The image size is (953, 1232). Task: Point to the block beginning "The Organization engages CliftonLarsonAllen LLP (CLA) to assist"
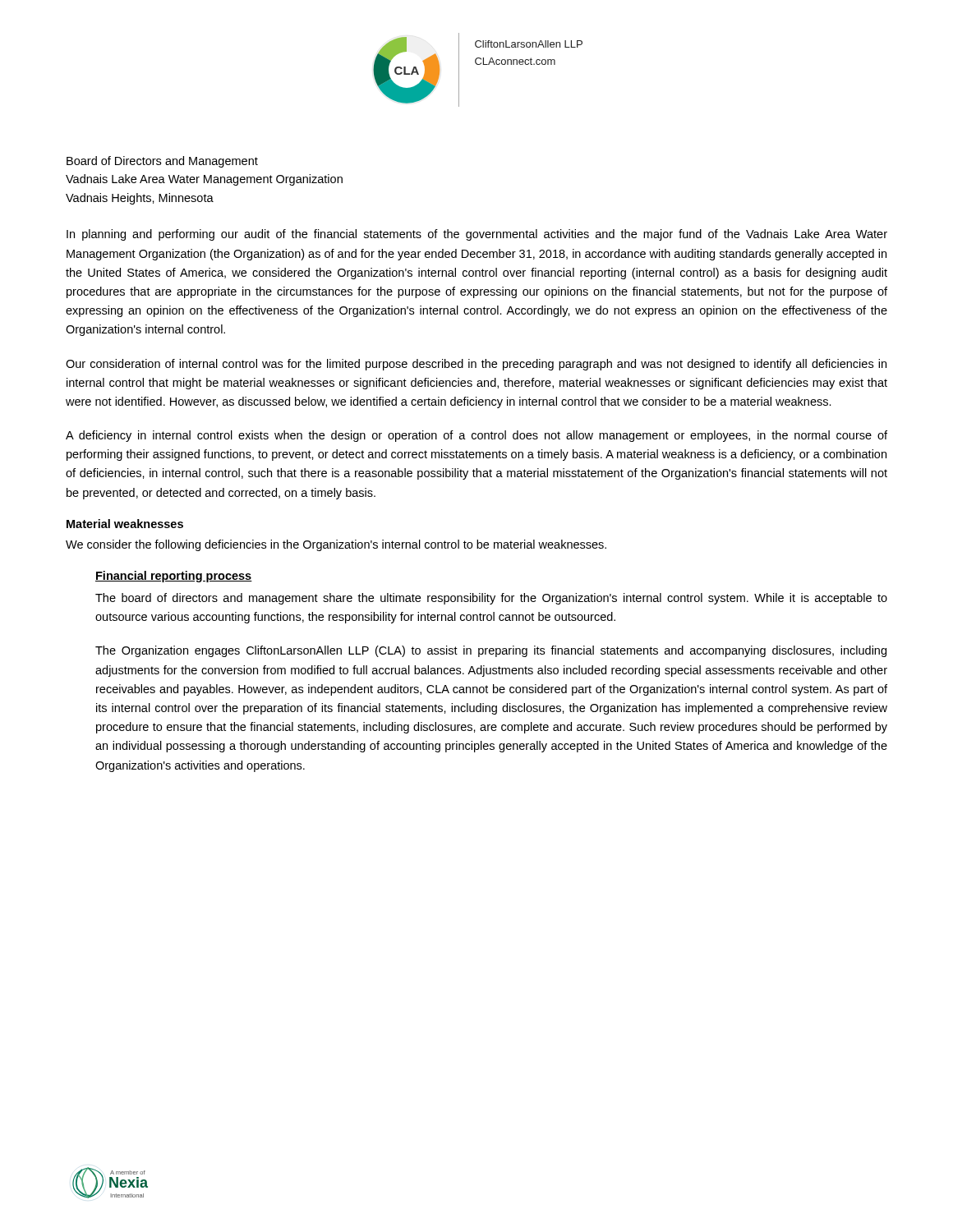[x=491, y=708]
